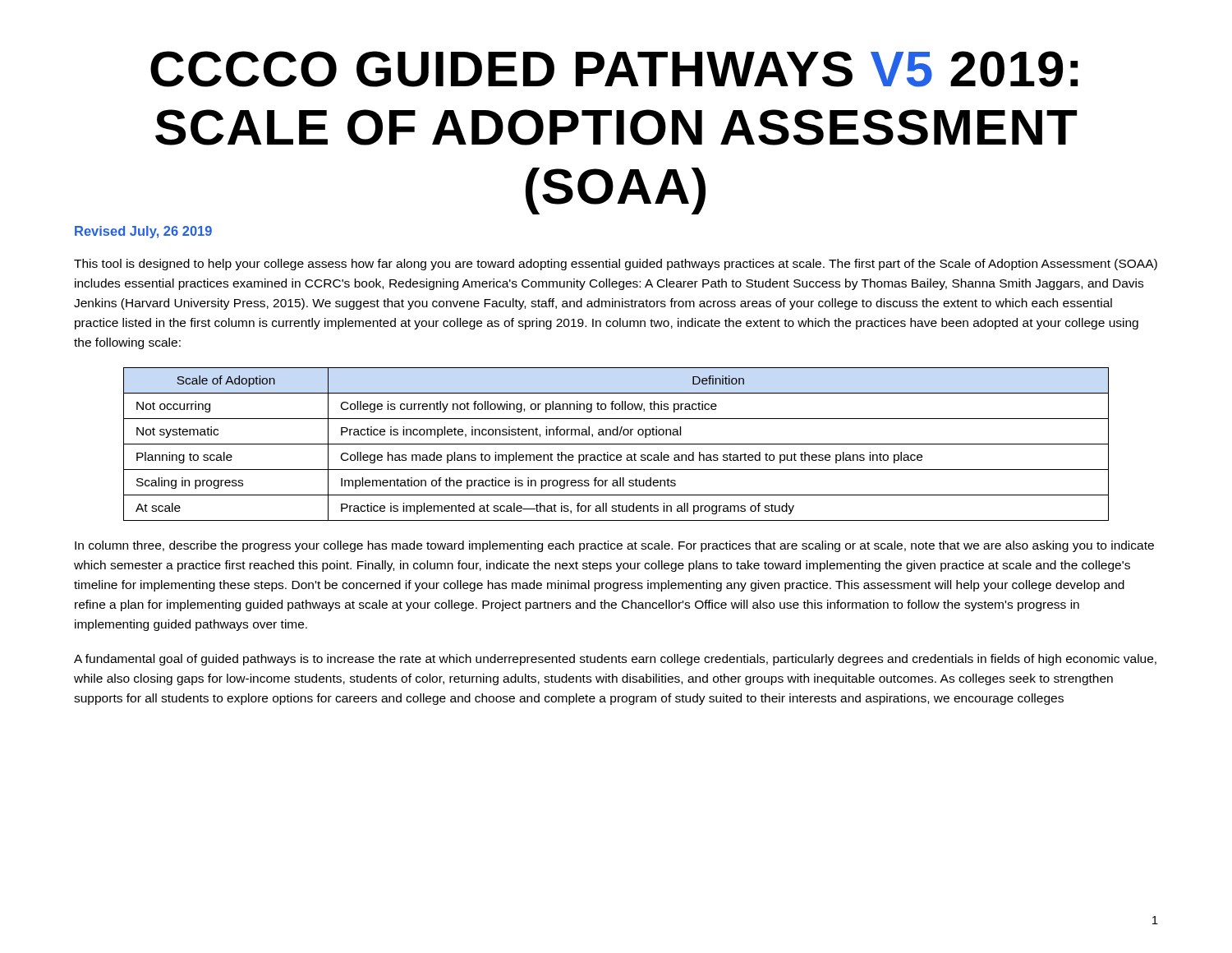Find the element starting "Revised July, 26 2019"
The width and height of the screenshot is (1232, 953).
[143, 231]
